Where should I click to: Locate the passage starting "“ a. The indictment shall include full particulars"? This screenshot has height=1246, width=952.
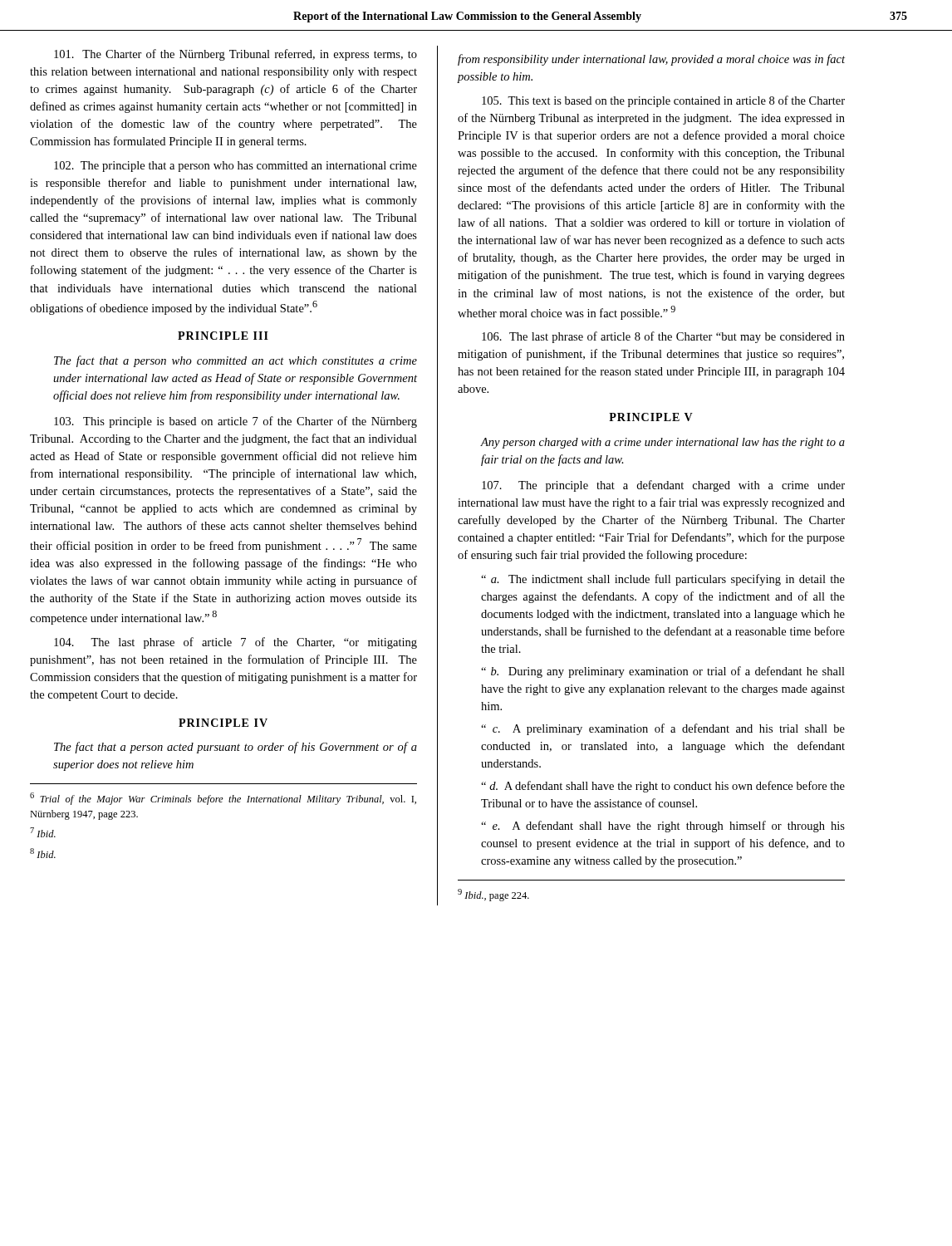[663, 614]
